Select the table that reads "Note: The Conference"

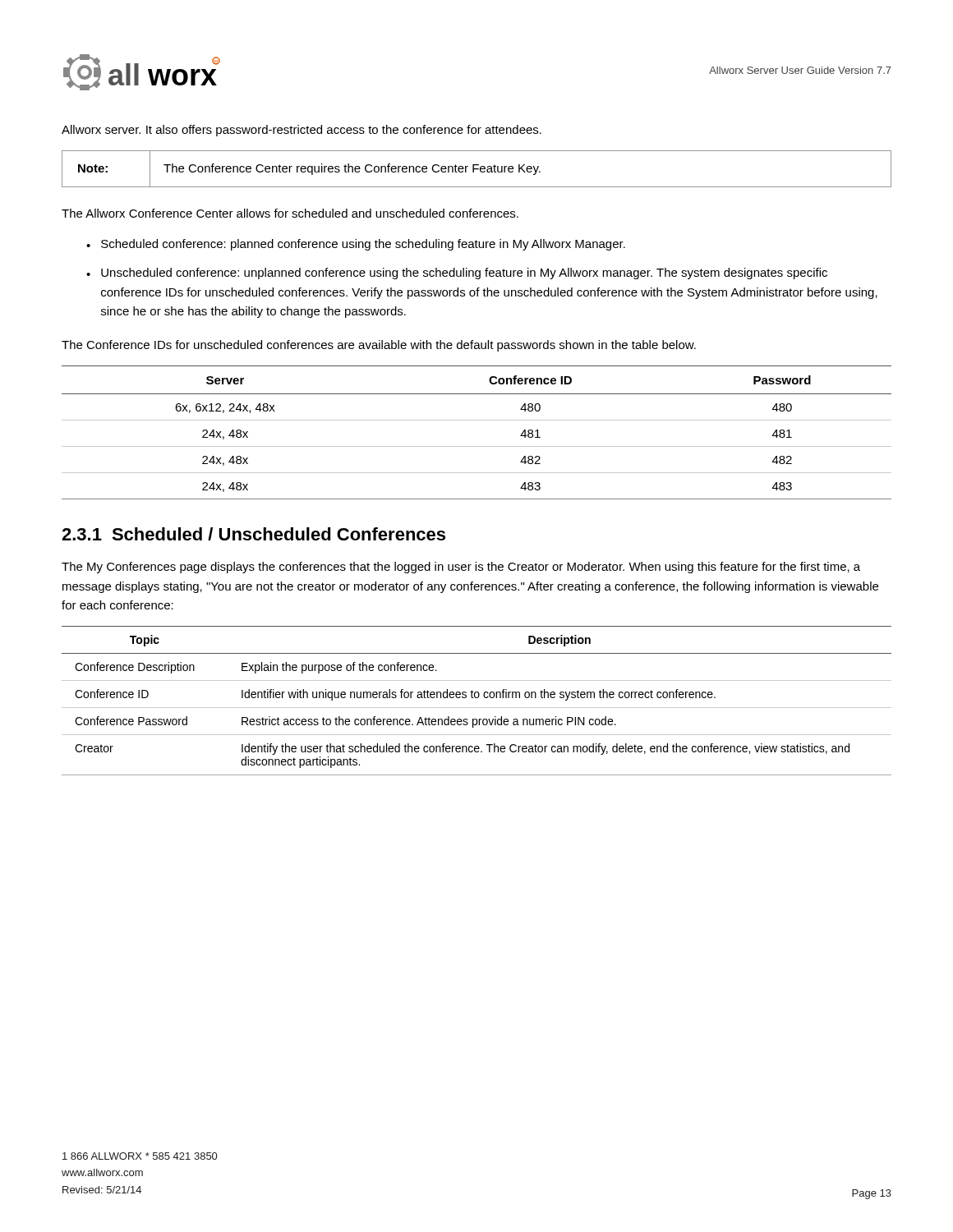(476, 169)
